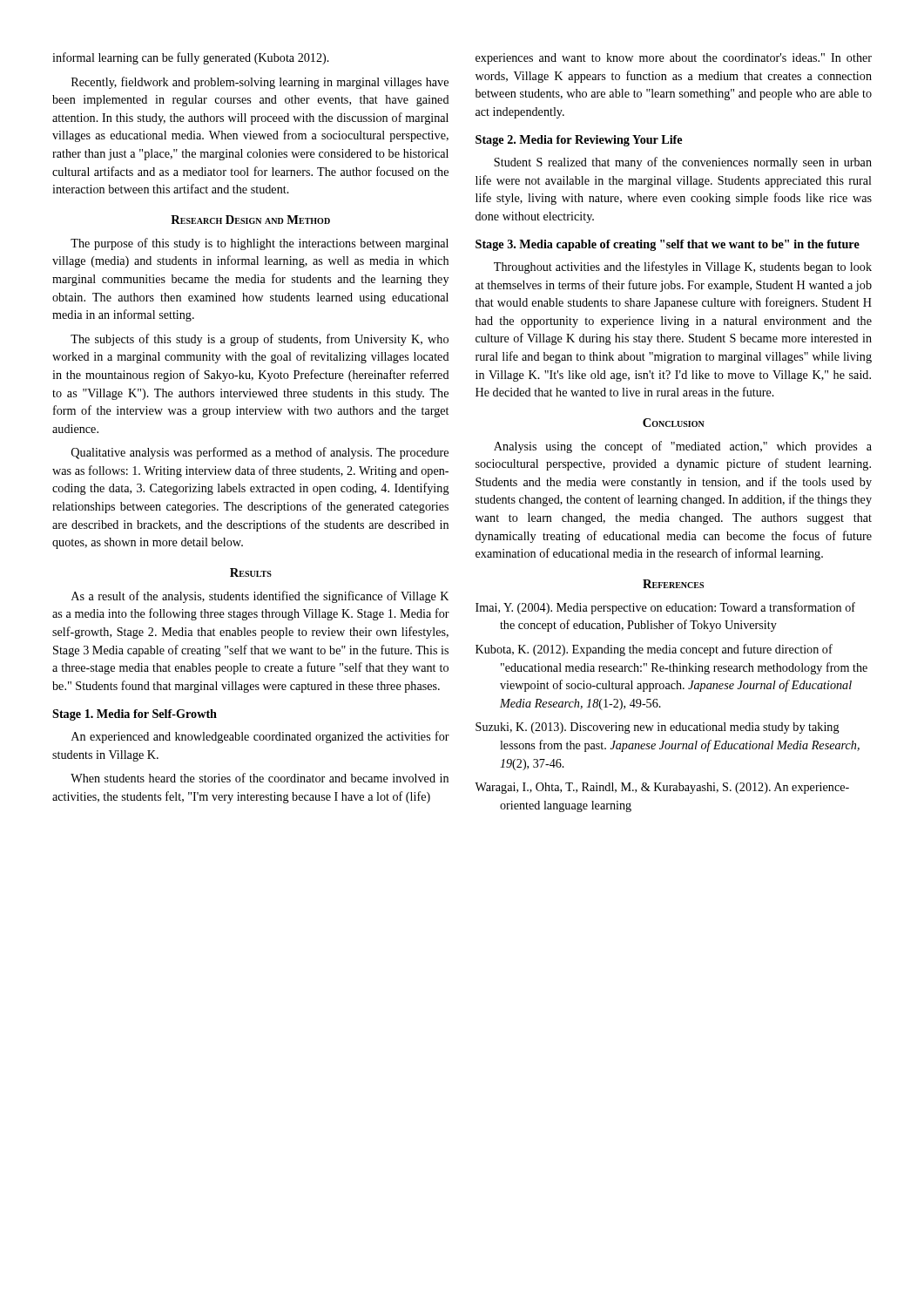Point to the text block starting "Kubota, K. (2012). Expanding the"
The image size is (924, 1307).
pyautogui.click(x=671, y=676)
